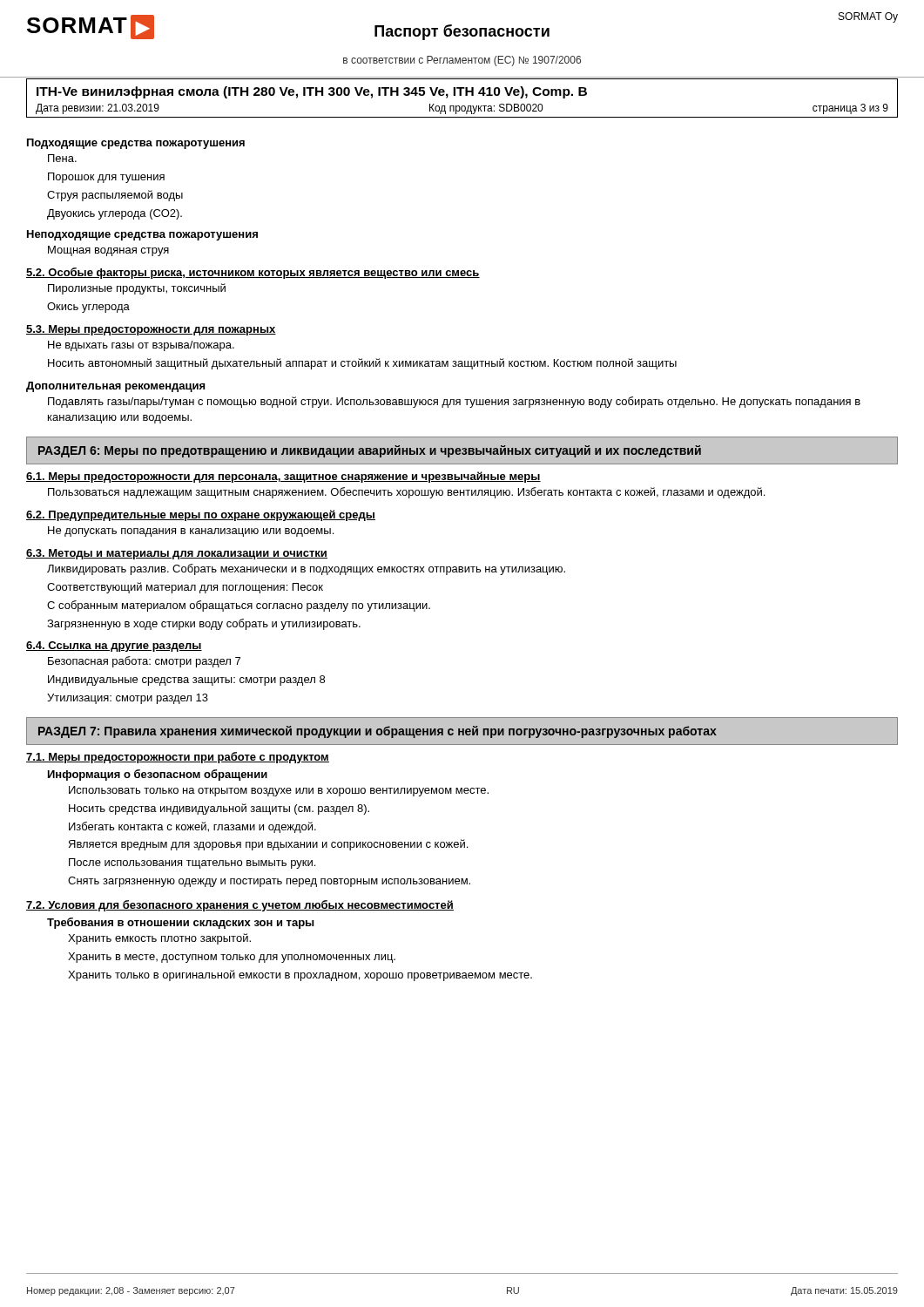This screenshot has height=1307, width=924.
Task: Point to the block beginning "Индивидуальные средства защиты: смотри"
Action: point(186,681)
